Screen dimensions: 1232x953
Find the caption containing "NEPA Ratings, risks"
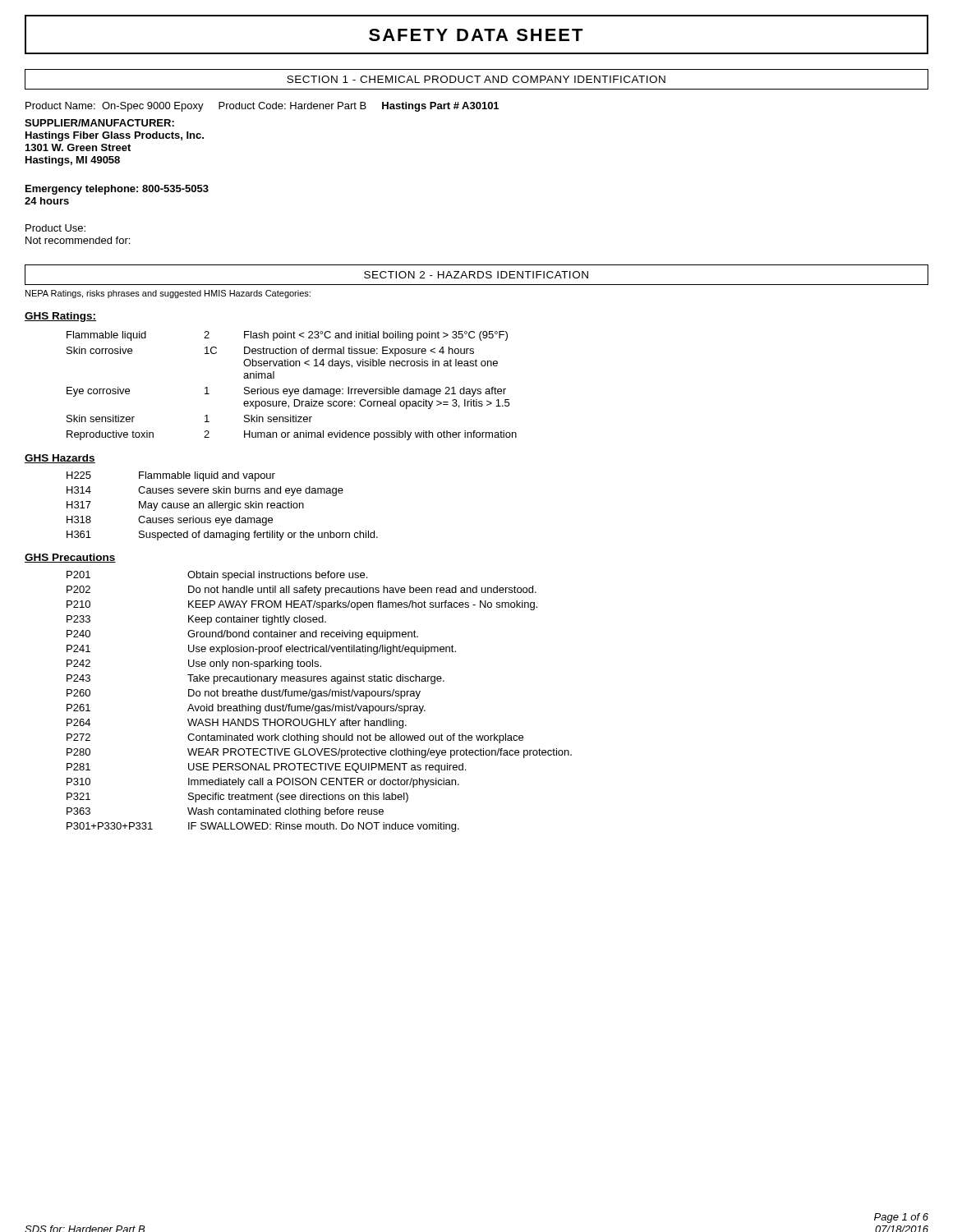[168, 293]
